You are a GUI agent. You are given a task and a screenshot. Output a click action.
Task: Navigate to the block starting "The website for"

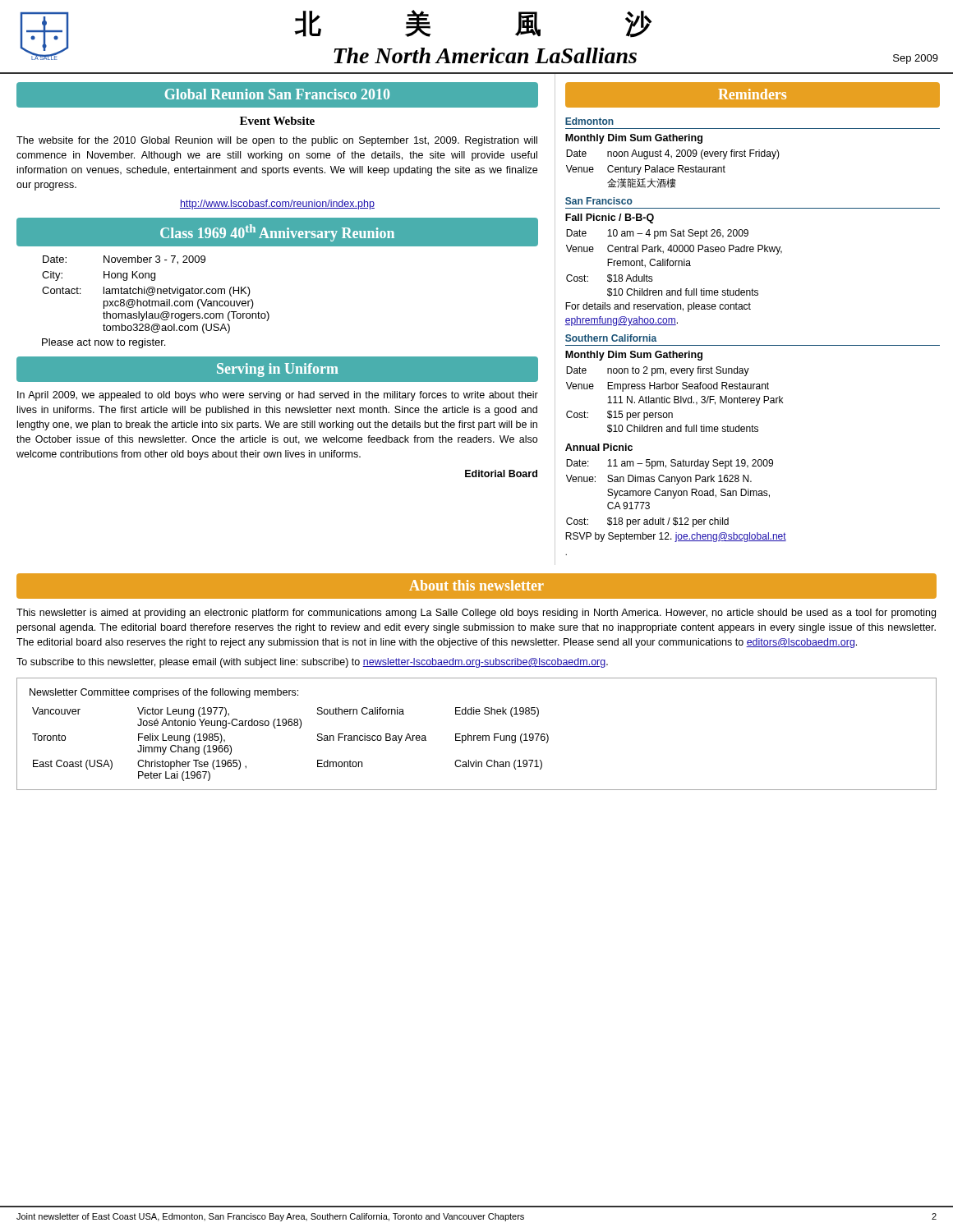click(277, 163)
